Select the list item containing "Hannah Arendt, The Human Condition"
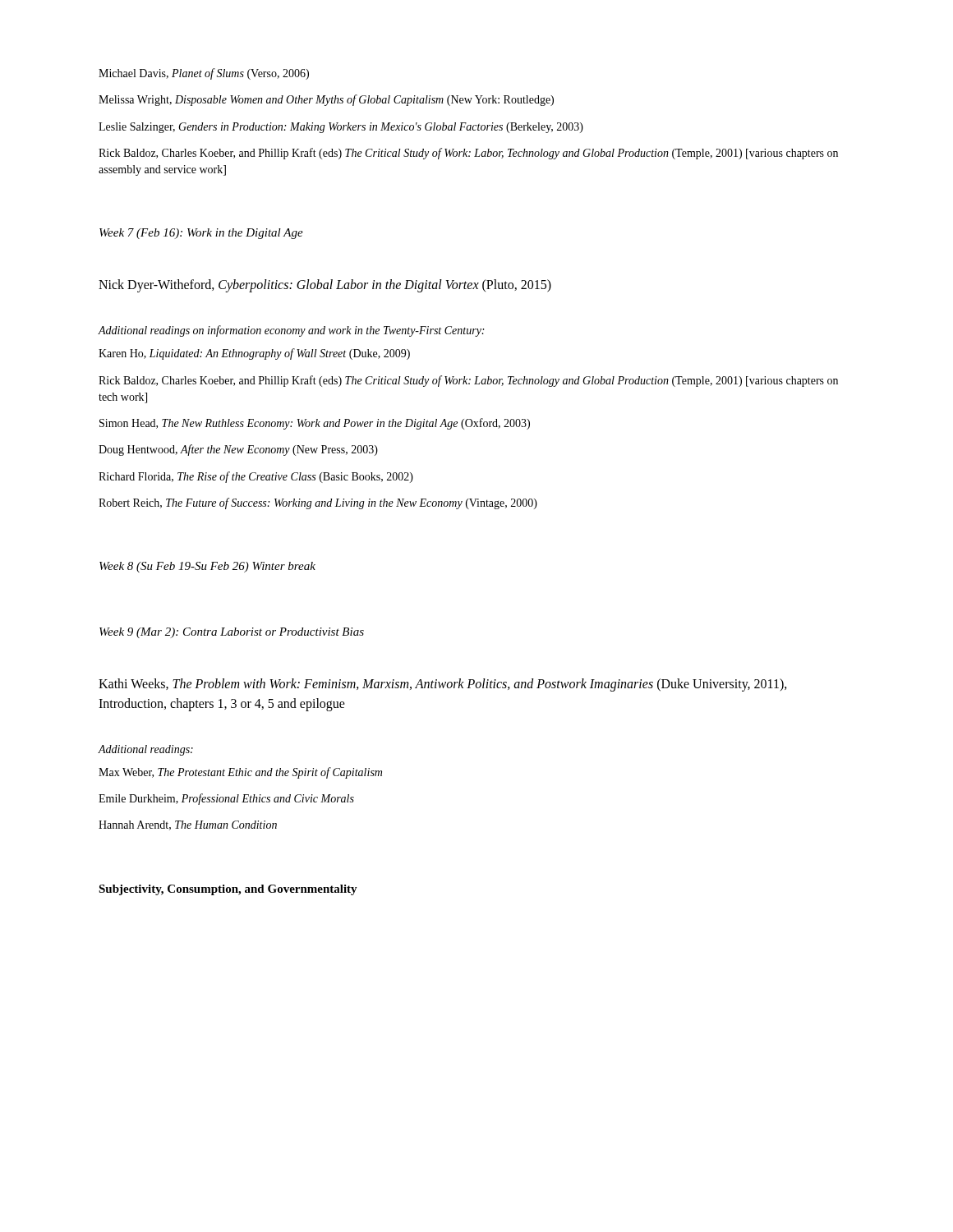Image resolution: width=953 pixels, height=1232 pixels. (188, 825)
